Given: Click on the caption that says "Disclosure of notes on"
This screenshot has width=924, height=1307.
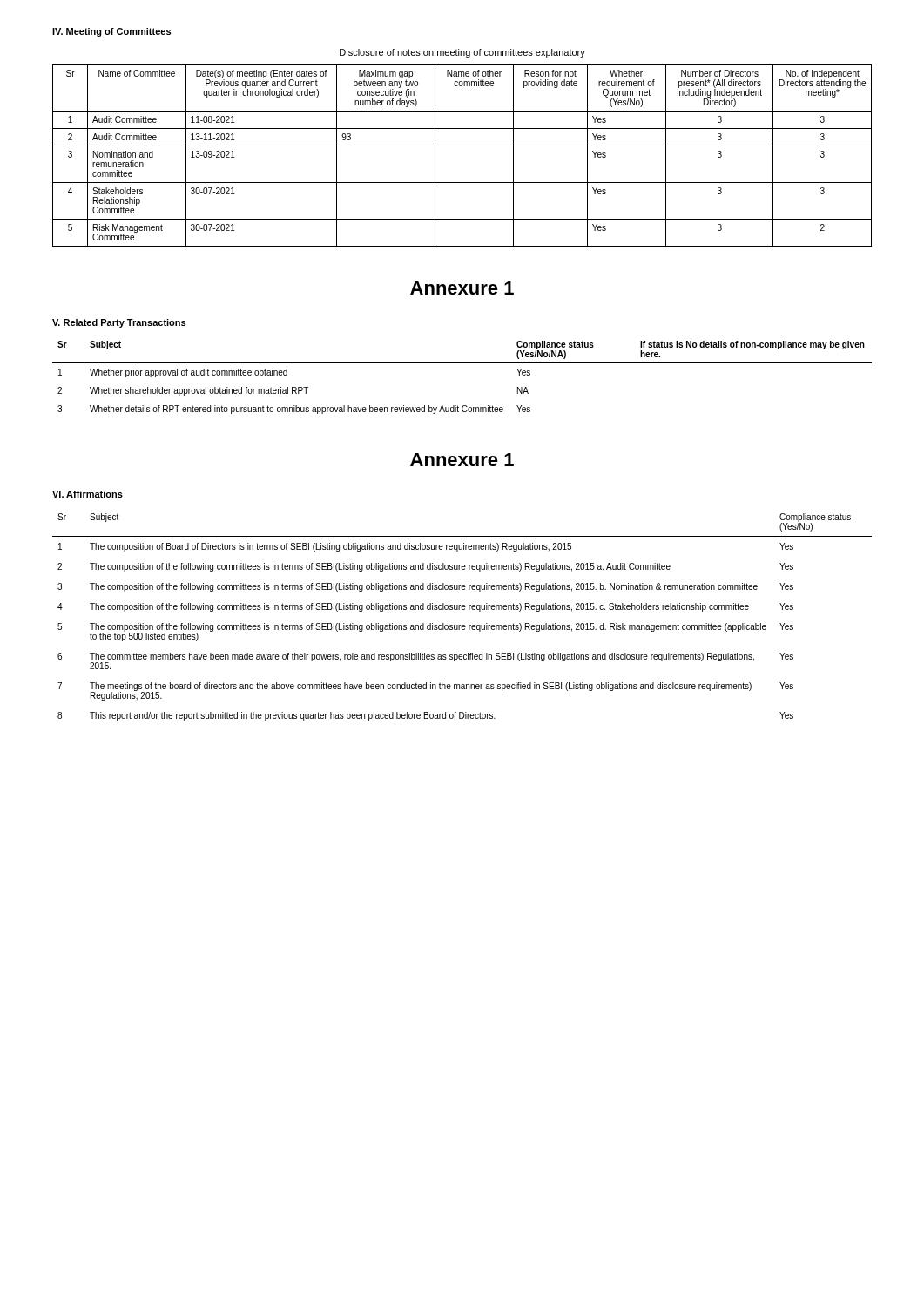Looking at the screenshot, I should point(462,52).
